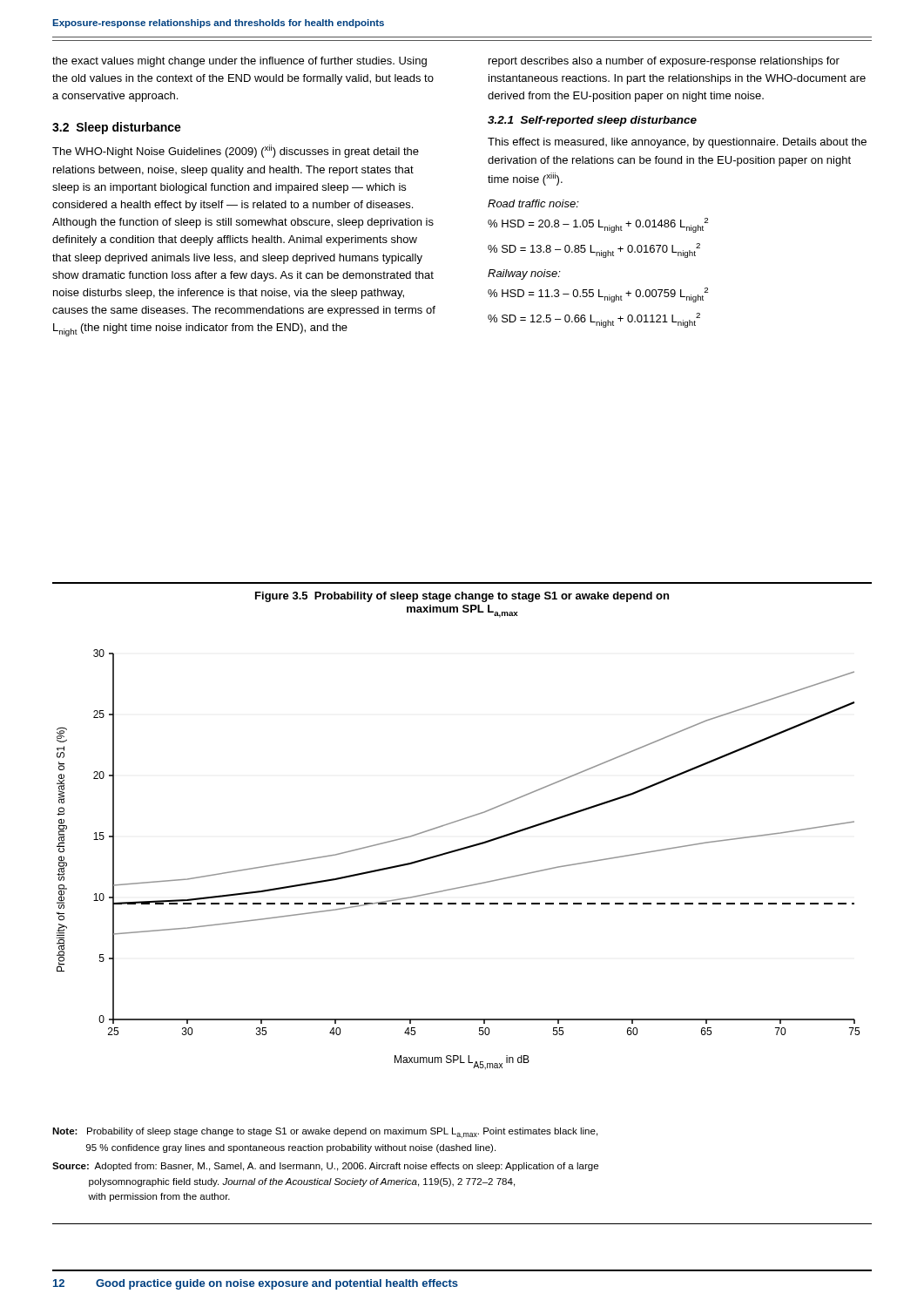This screenshot has width=924, height=1307.
Task: Locate the section header that opens with "3.2.1 Self-reported sleep"
Action: 592,120
